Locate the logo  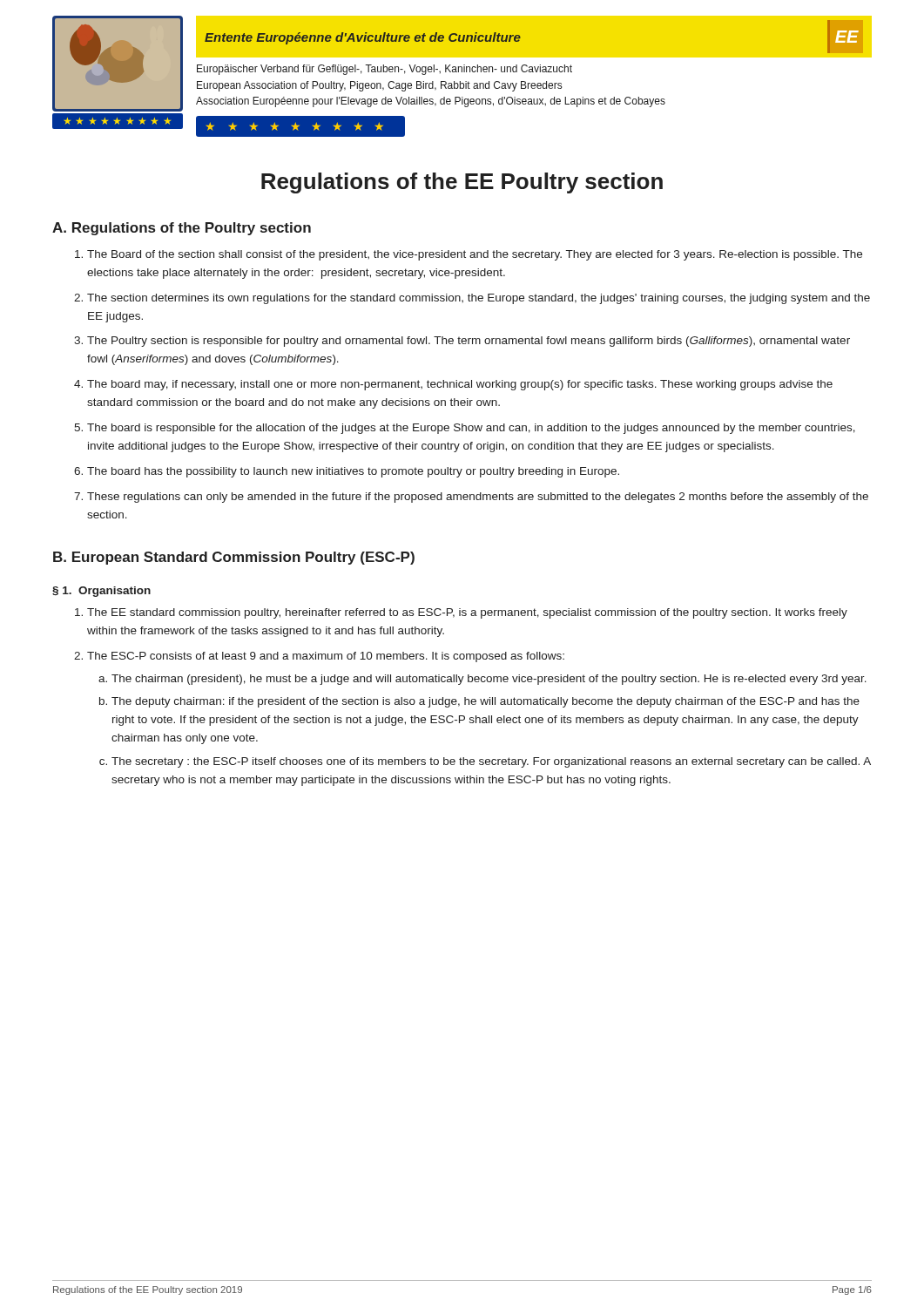(462, 76)
